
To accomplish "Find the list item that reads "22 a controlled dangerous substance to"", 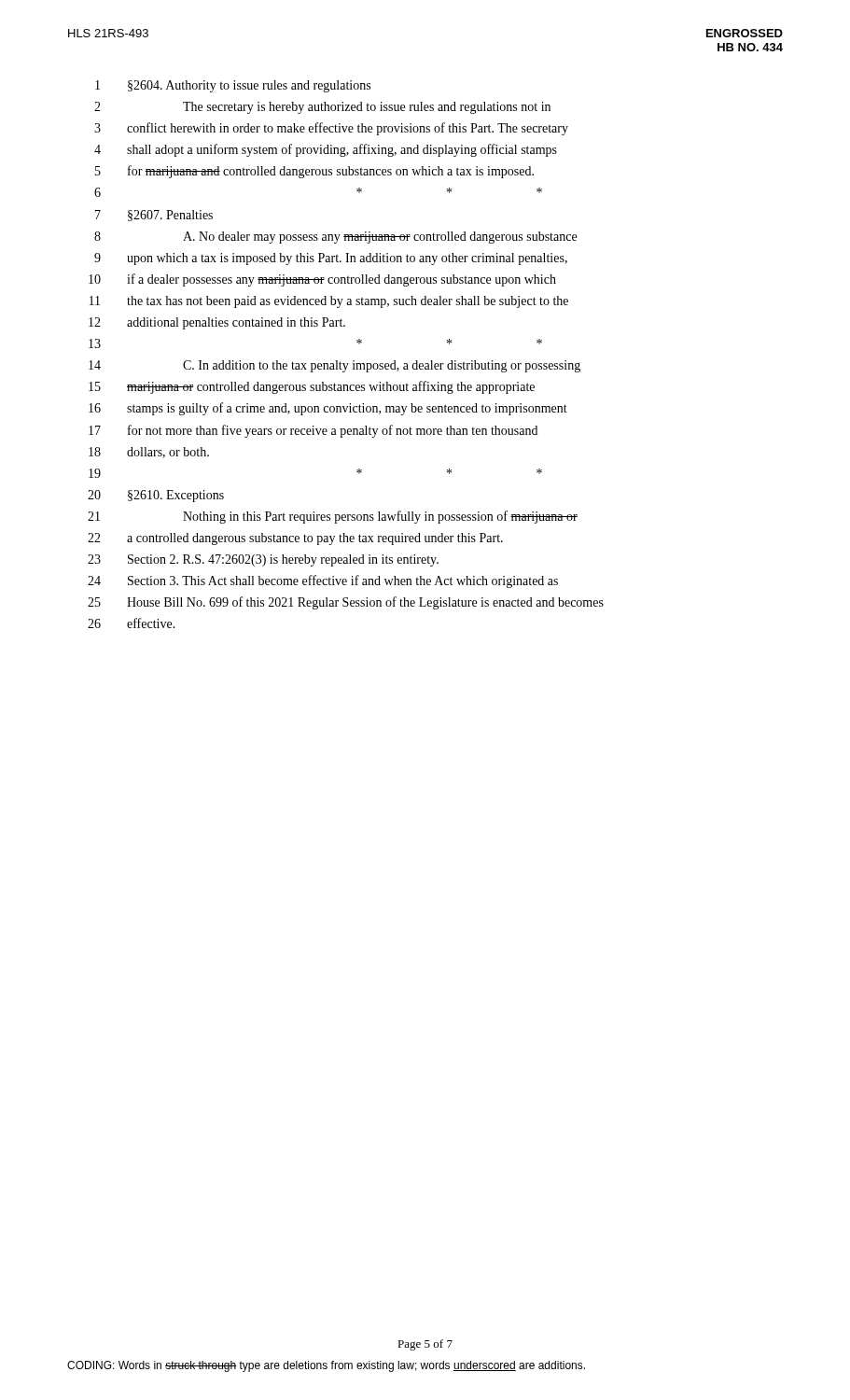I will tap(425, 538).
